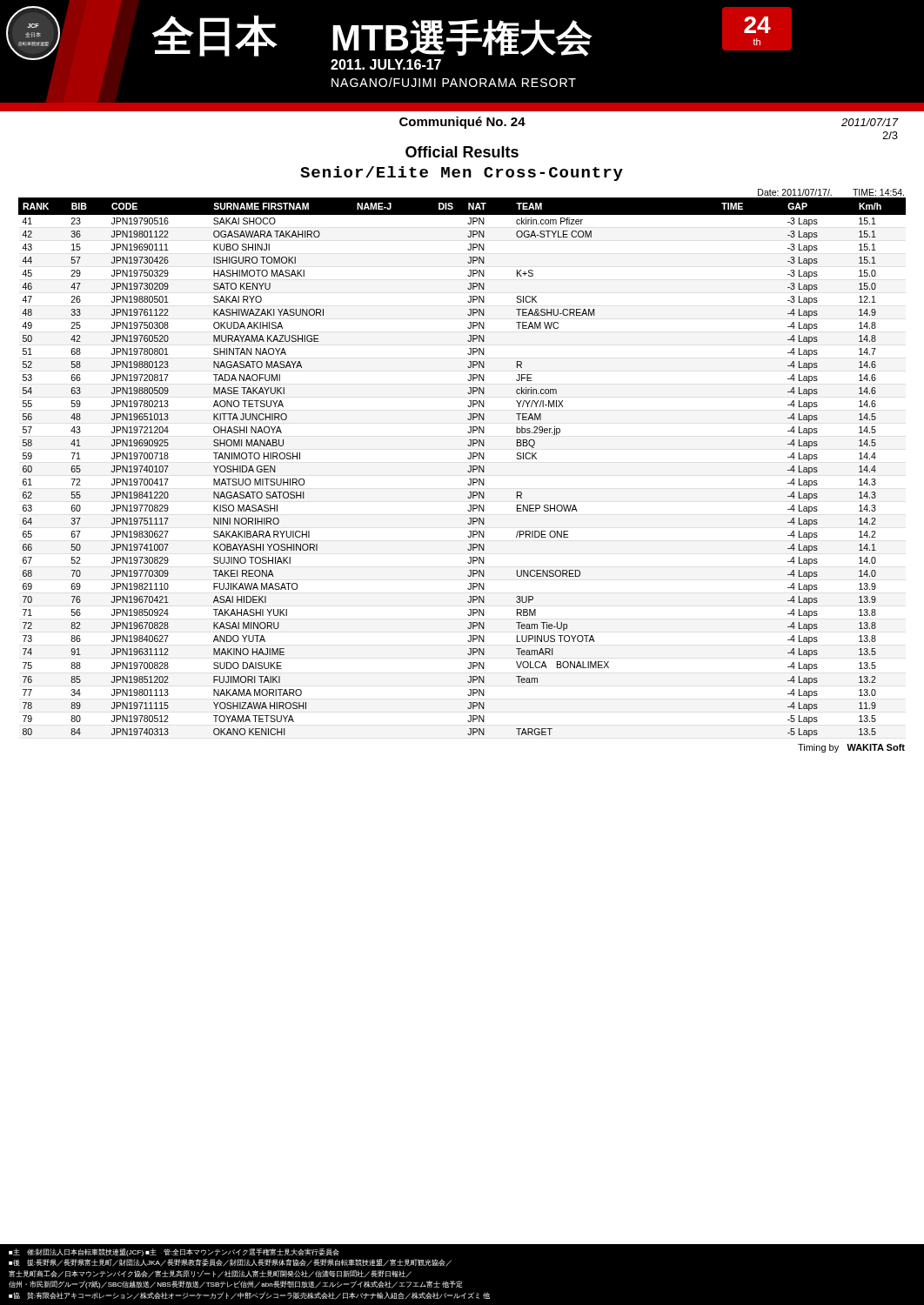Viewport: 924px width, 1305px height.
Task: Locate the element starting "2011/07/17 2/3"
Action: [x=870, y=129]
